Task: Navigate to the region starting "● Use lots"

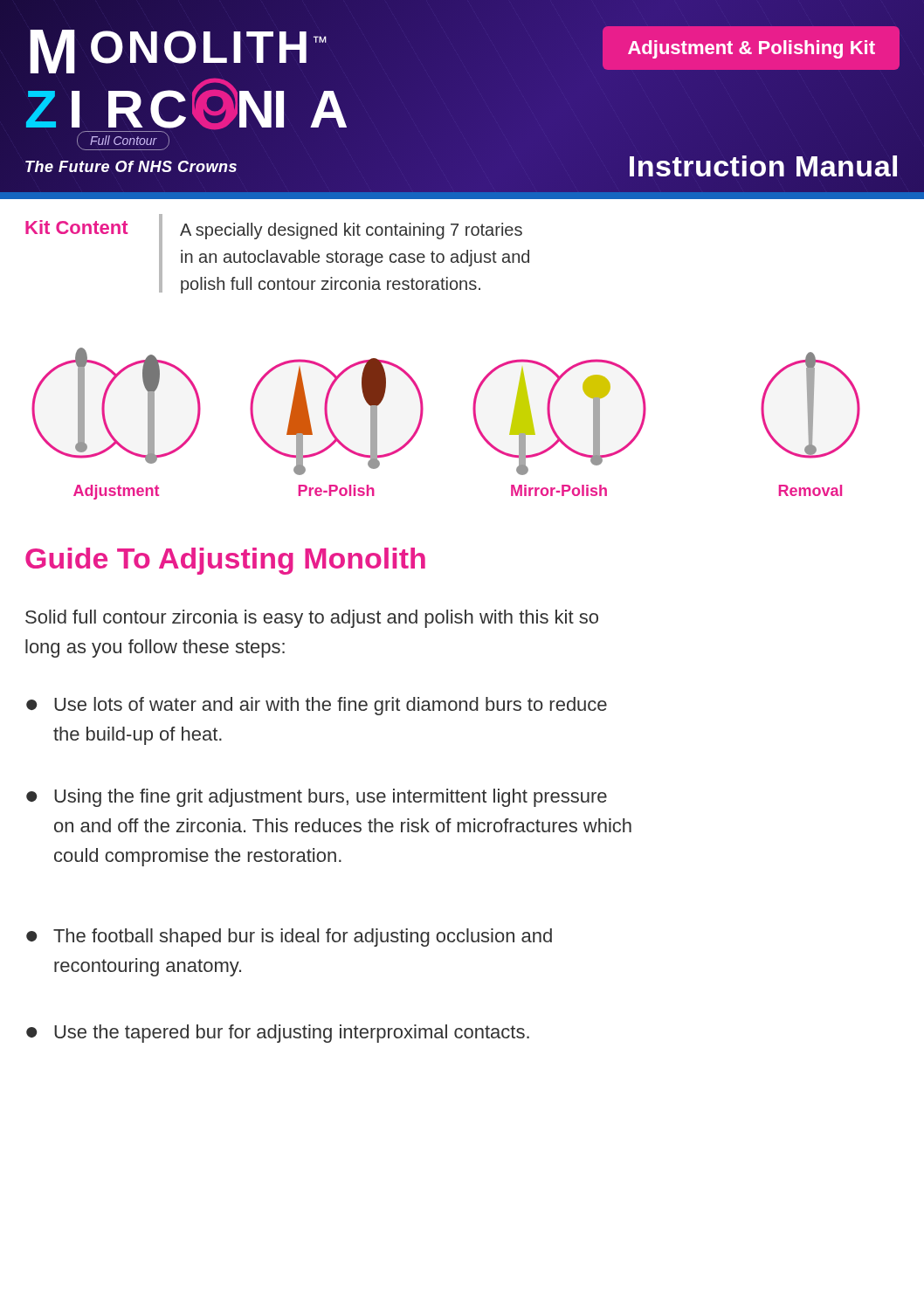Action: pyautogui.click(x=316, y=720)
